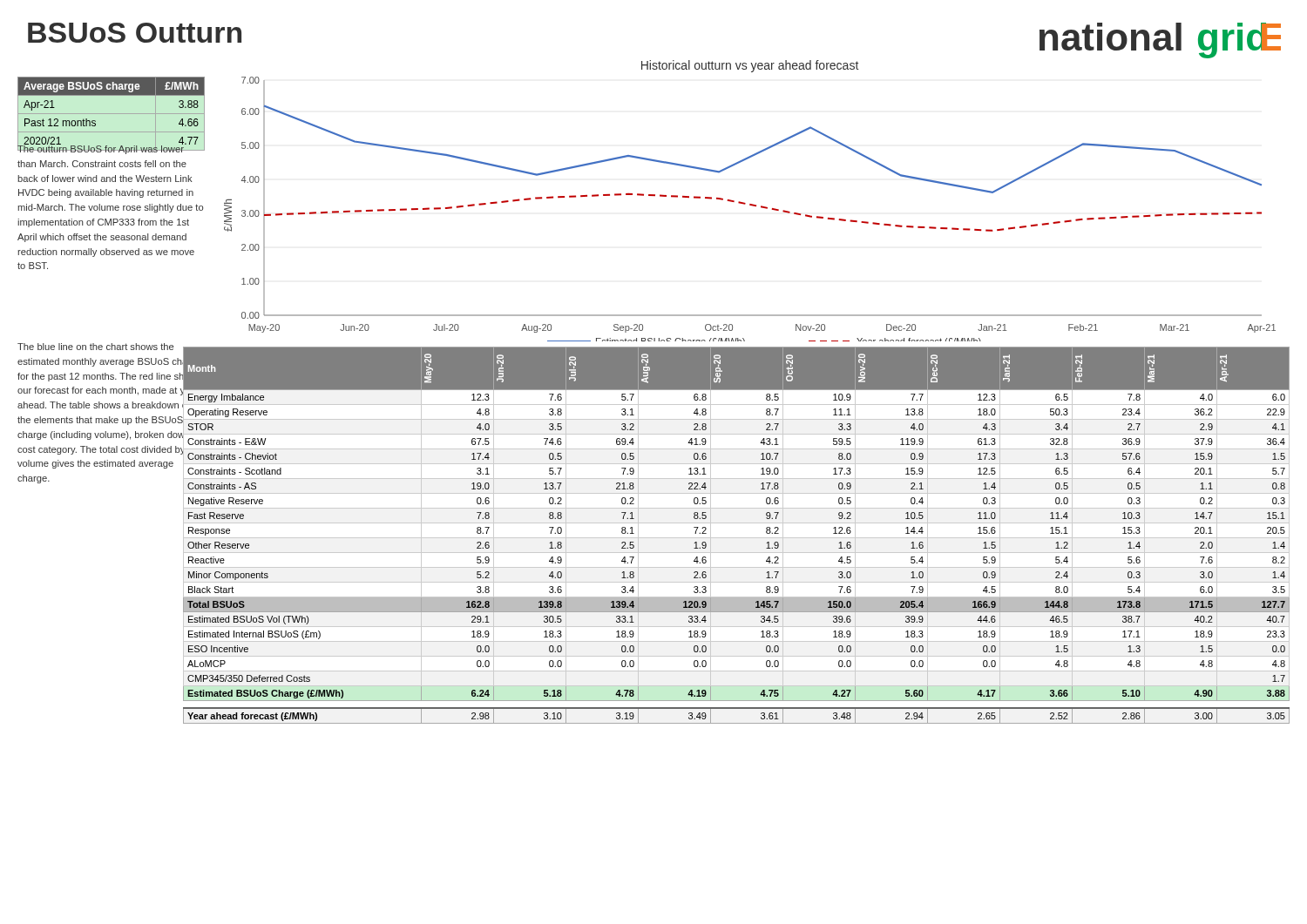
Task: Click where it says "BSUoS Outturn"
Action: pyautogui.click(x=135, y=32)
